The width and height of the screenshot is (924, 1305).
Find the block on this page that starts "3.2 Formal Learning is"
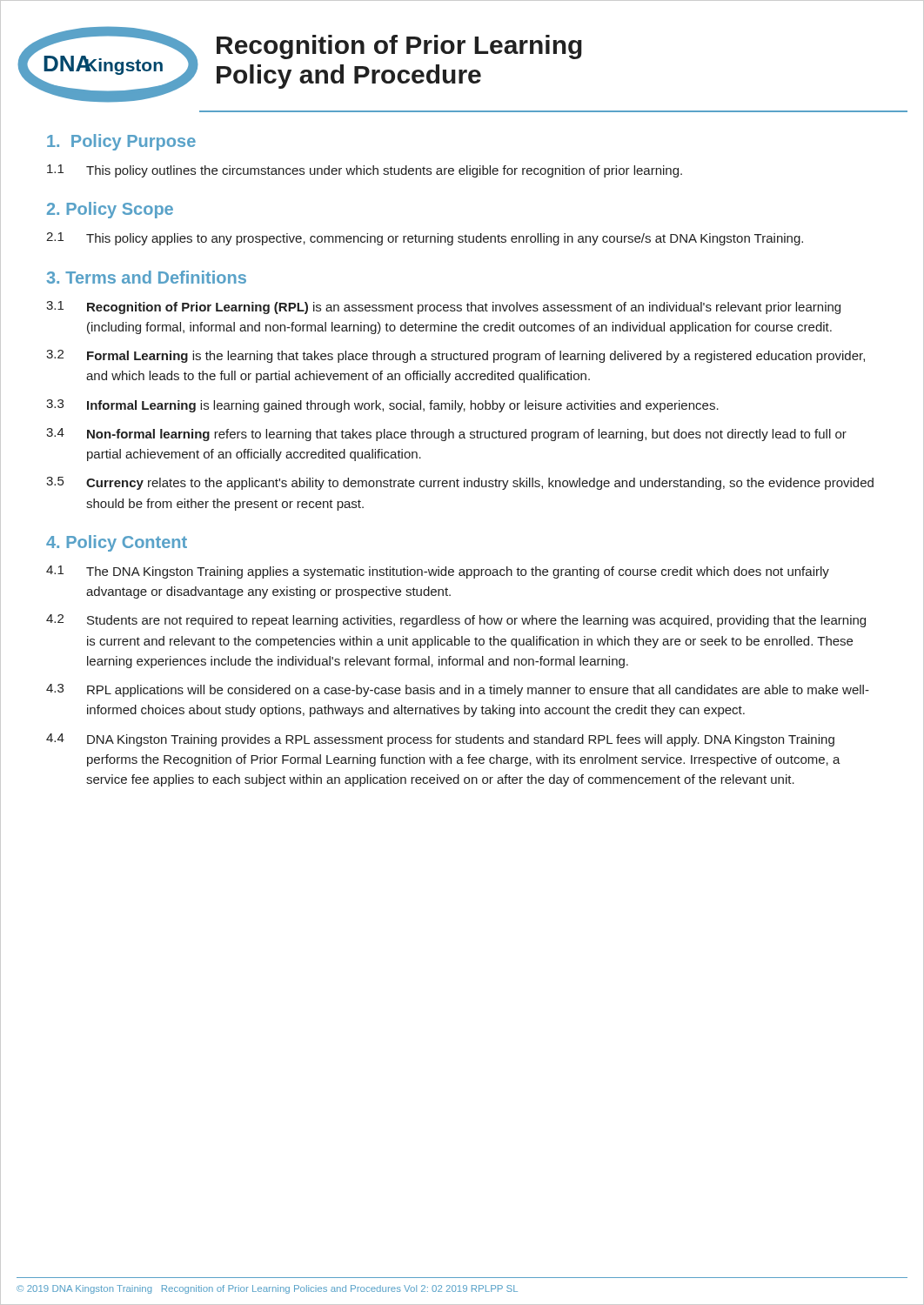pyautogui.click(x=462, y=366)
